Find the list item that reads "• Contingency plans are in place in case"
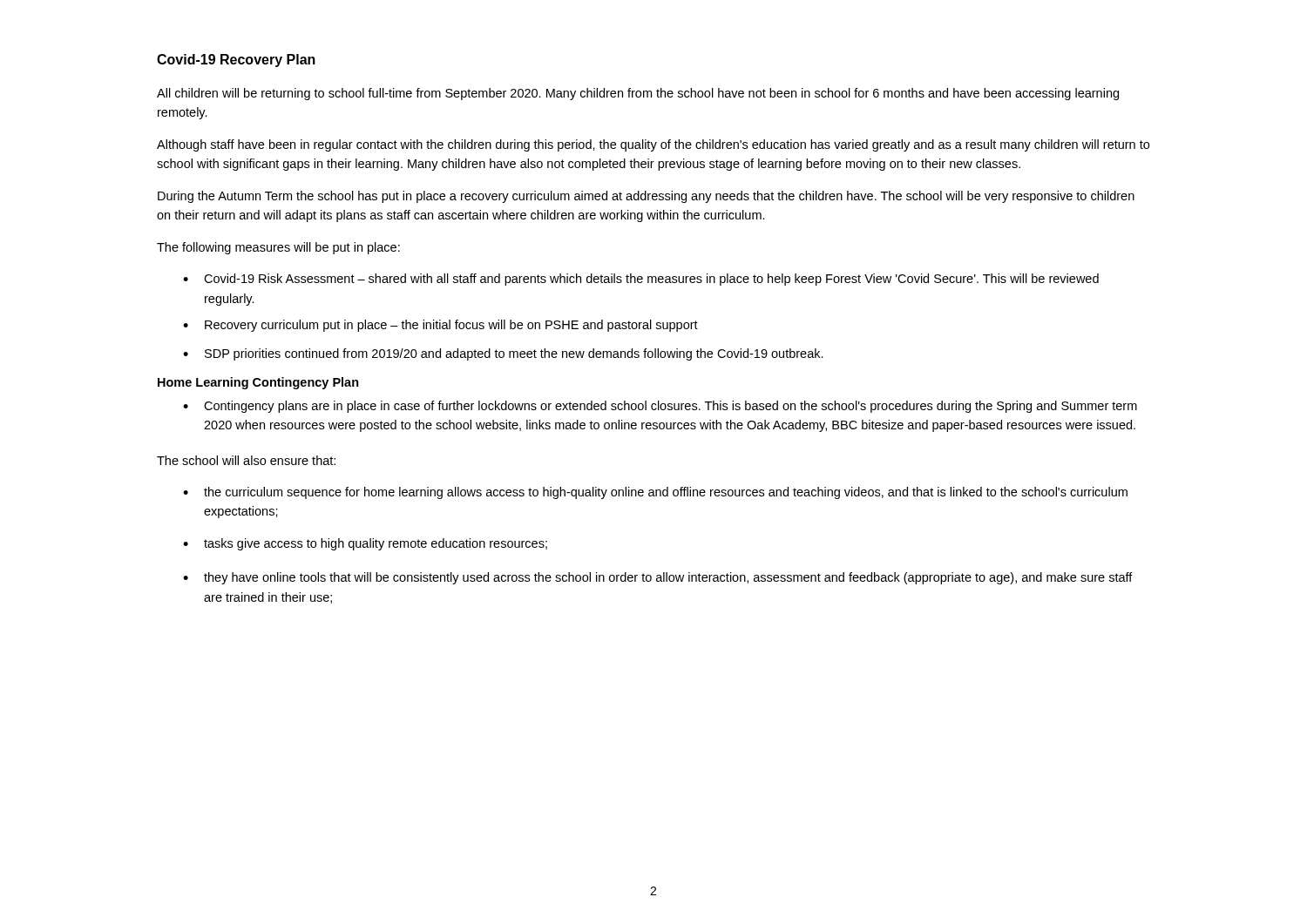The image size is (1307, 924). tap(667, 415)
